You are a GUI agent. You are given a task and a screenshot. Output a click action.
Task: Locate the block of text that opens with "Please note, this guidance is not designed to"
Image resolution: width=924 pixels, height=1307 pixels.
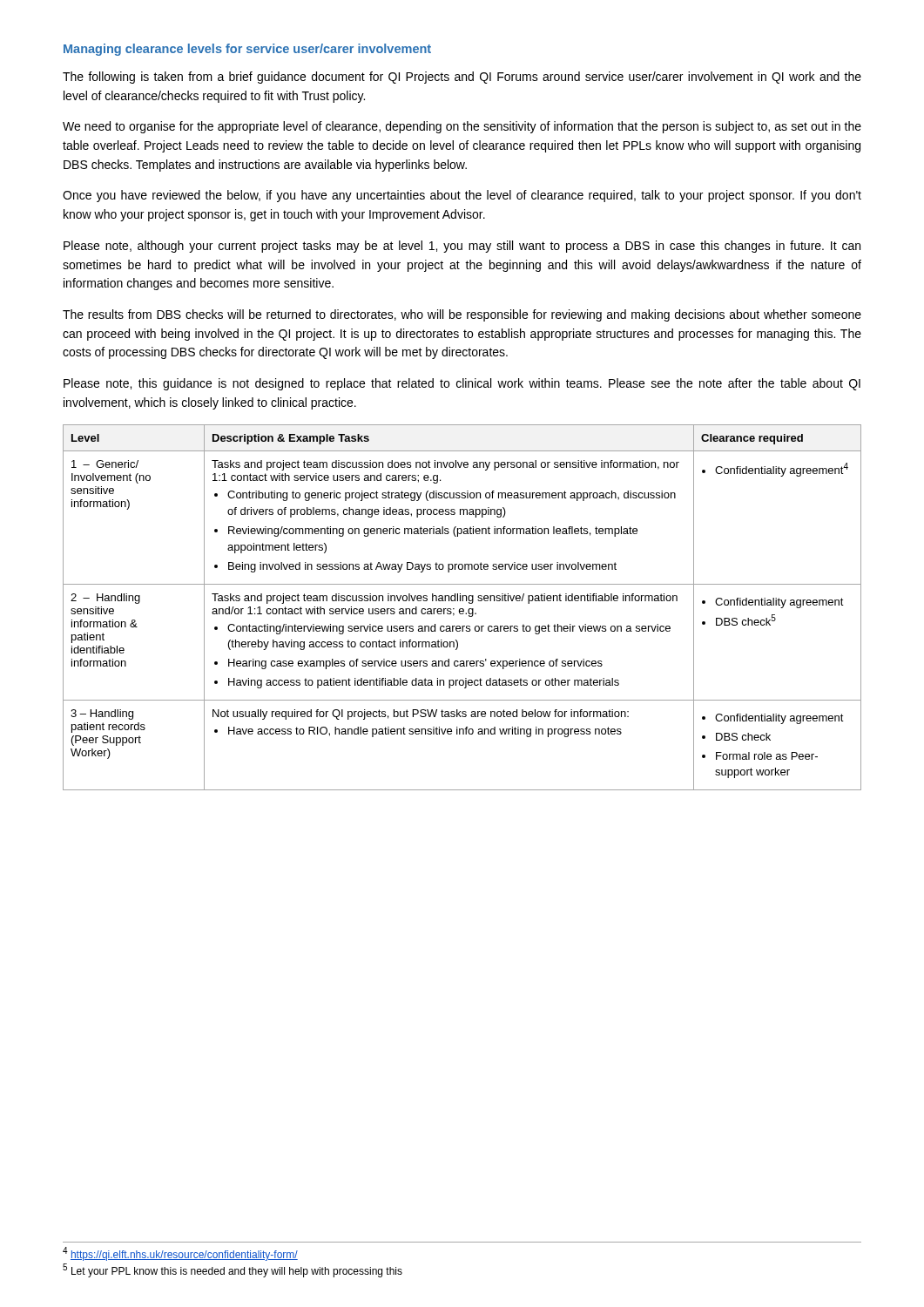[462, 393]
